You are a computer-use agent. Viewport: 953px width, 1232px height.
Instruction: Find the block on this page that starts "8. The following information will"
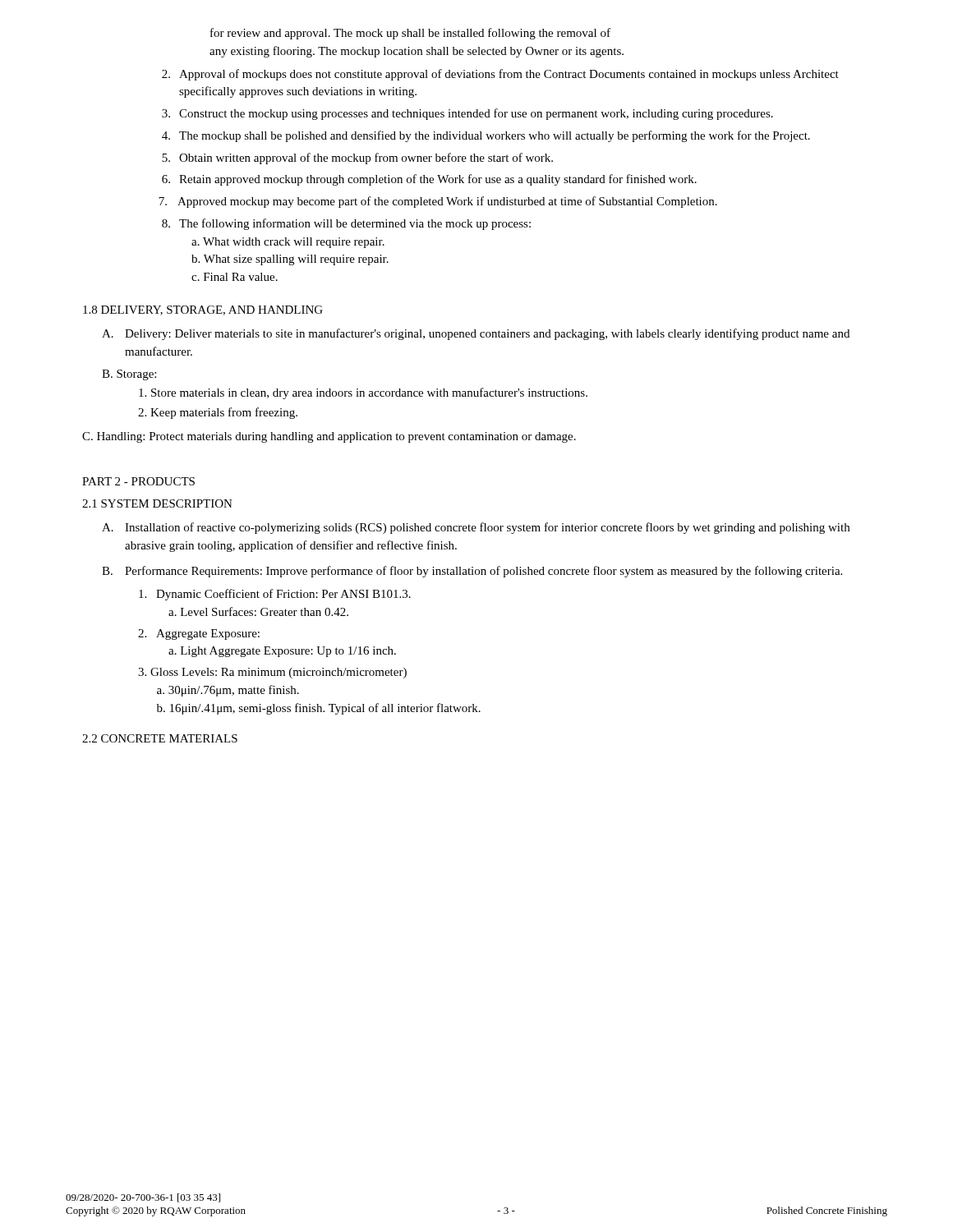[x=346, y=224]
